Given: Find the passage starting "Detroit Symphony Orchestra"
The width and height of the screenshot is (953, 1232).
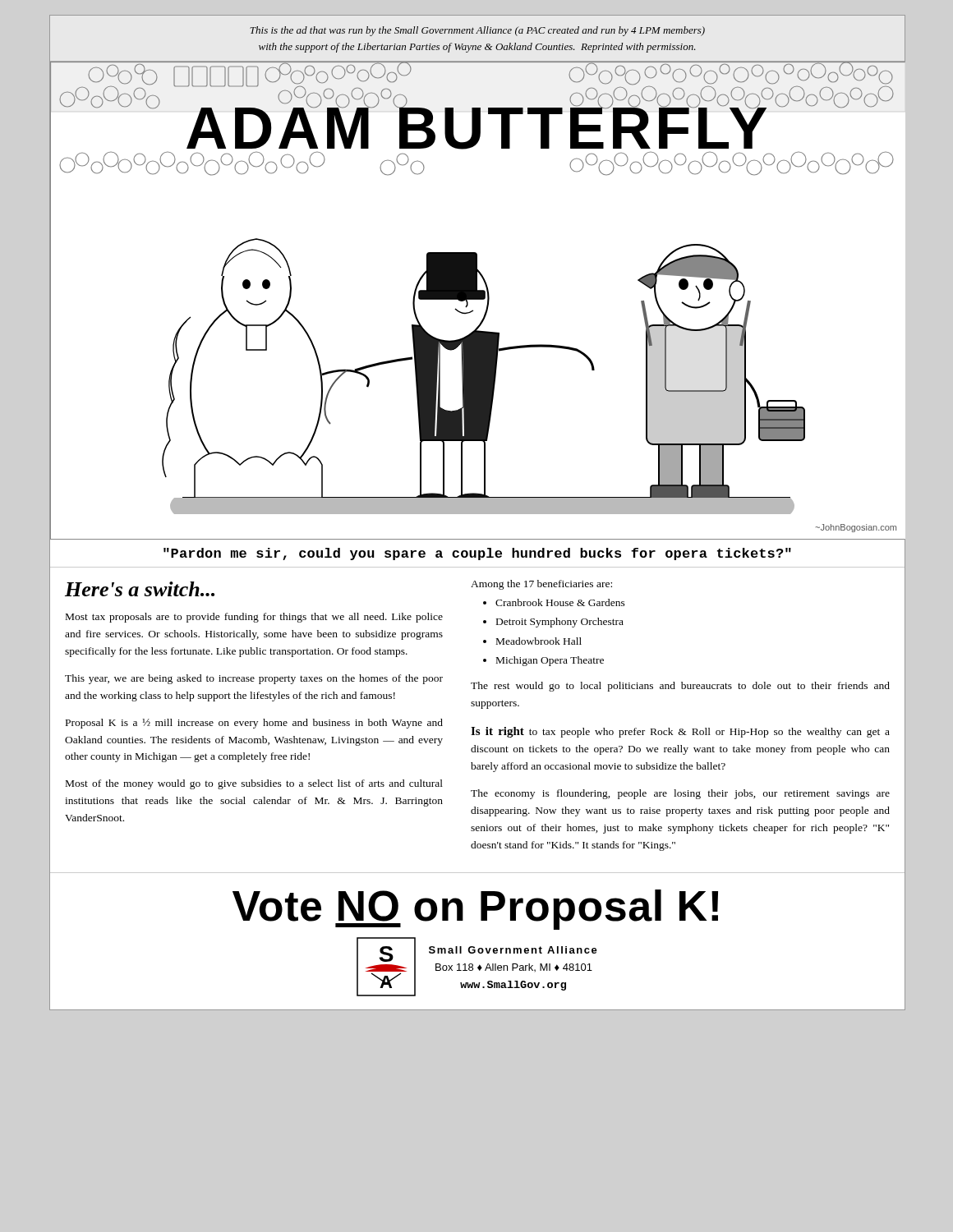Looking at the screenshot, I should [x=559, y=622].
